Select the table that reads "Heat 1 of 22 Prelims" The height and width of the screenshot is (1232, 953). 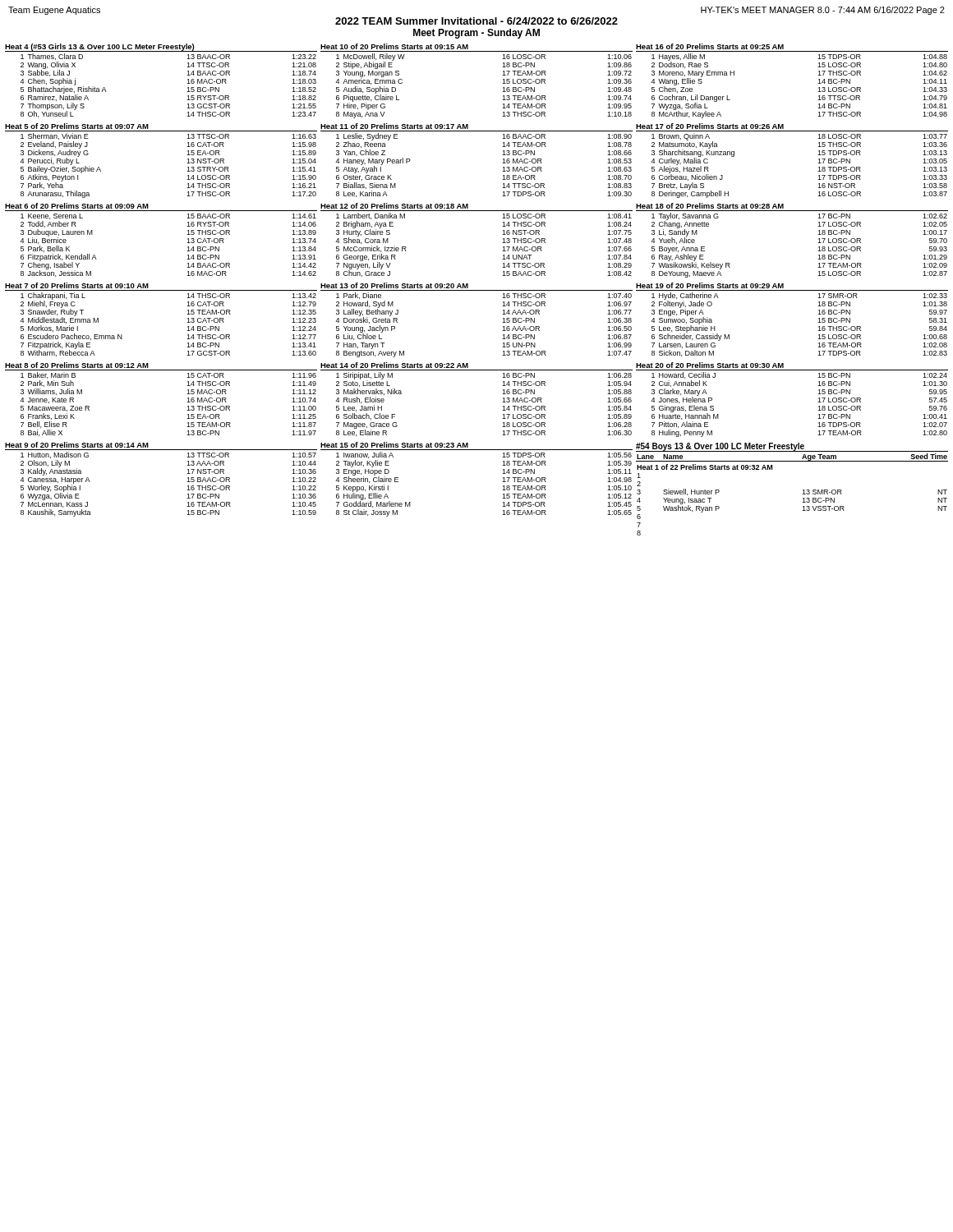click(x=792, y=490)
